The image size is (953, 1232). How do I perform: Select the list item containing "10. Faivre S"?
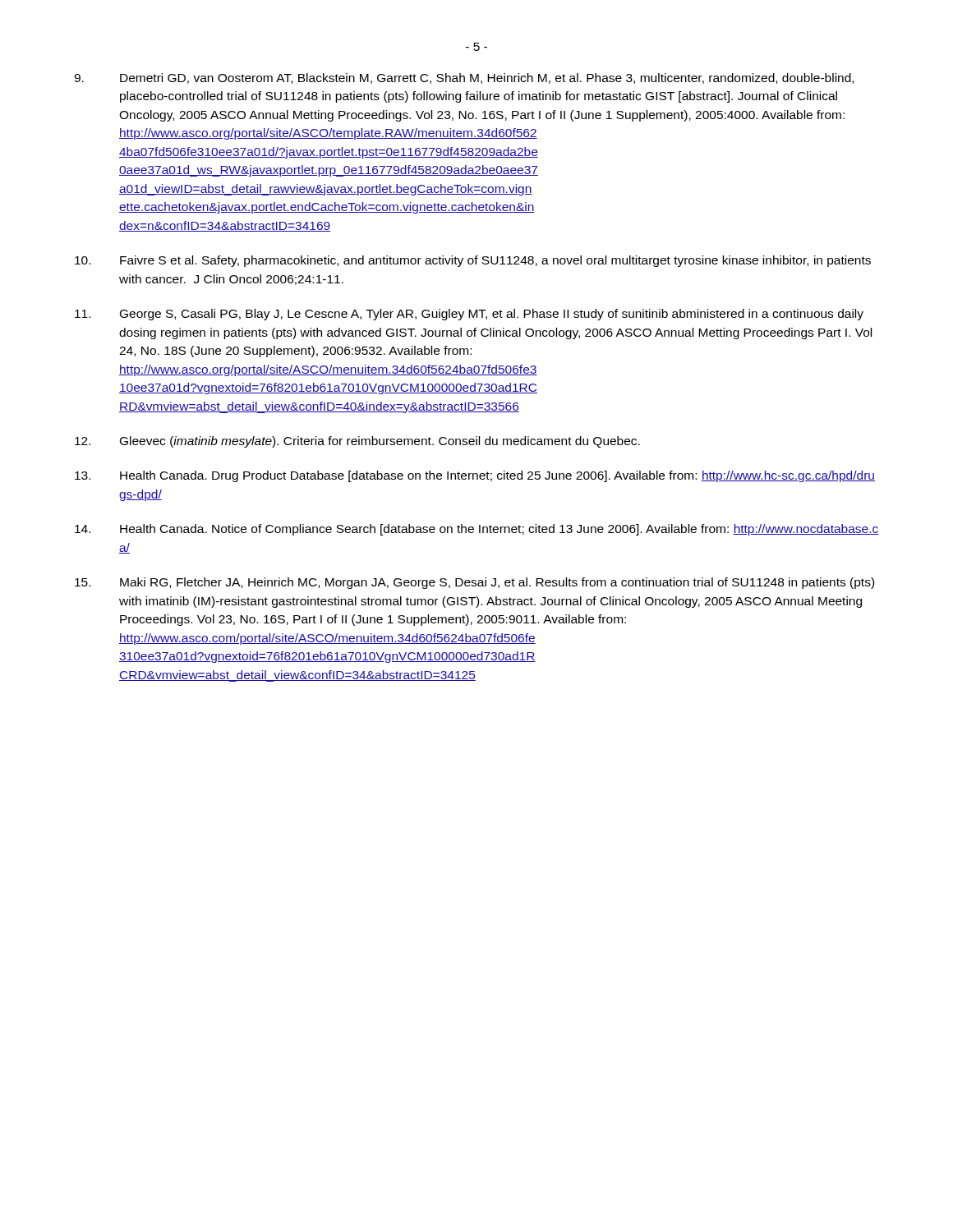[476, 270]
